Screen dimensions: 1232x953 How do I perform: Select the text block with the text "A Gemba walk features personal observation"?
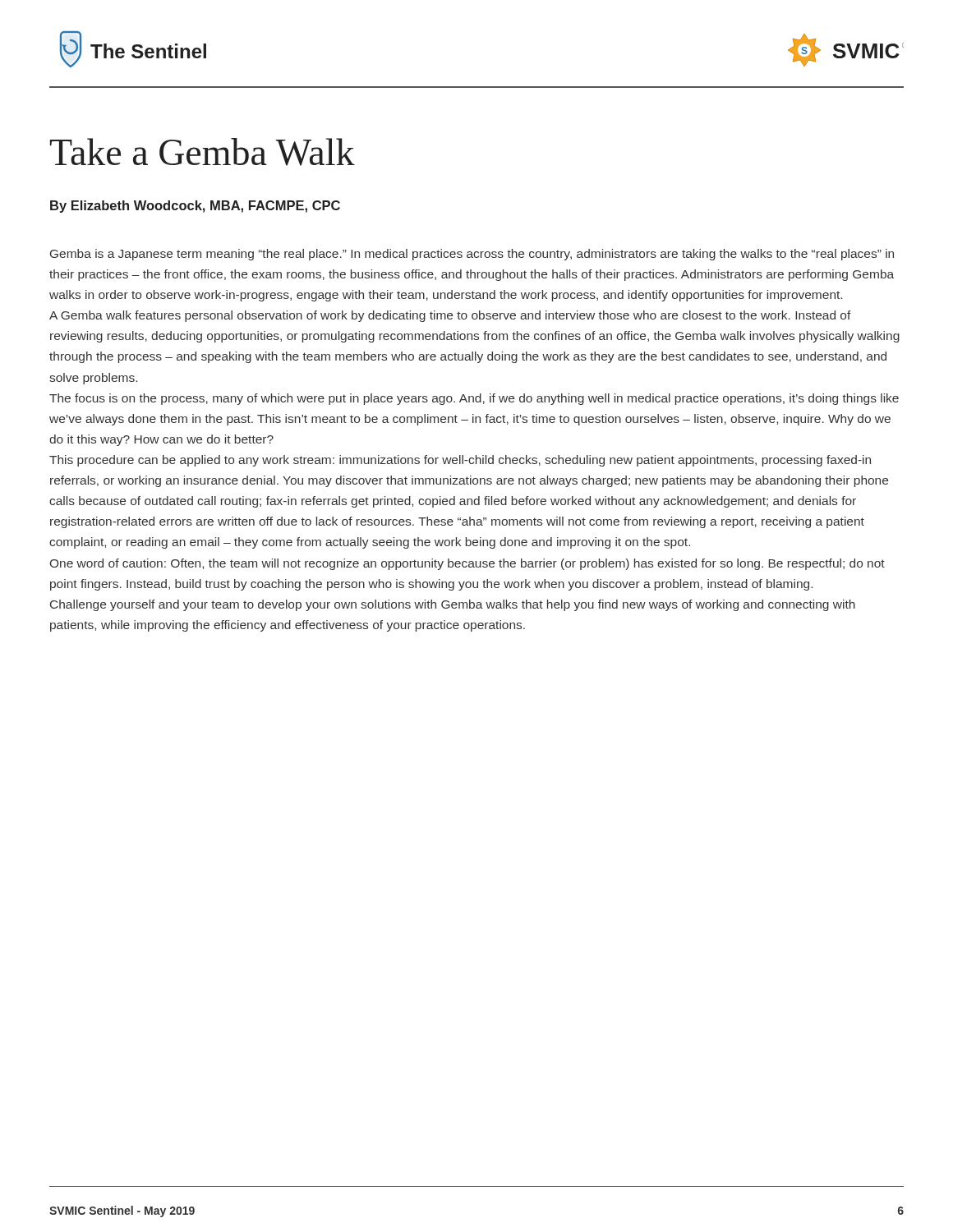[x=476, y=346]
